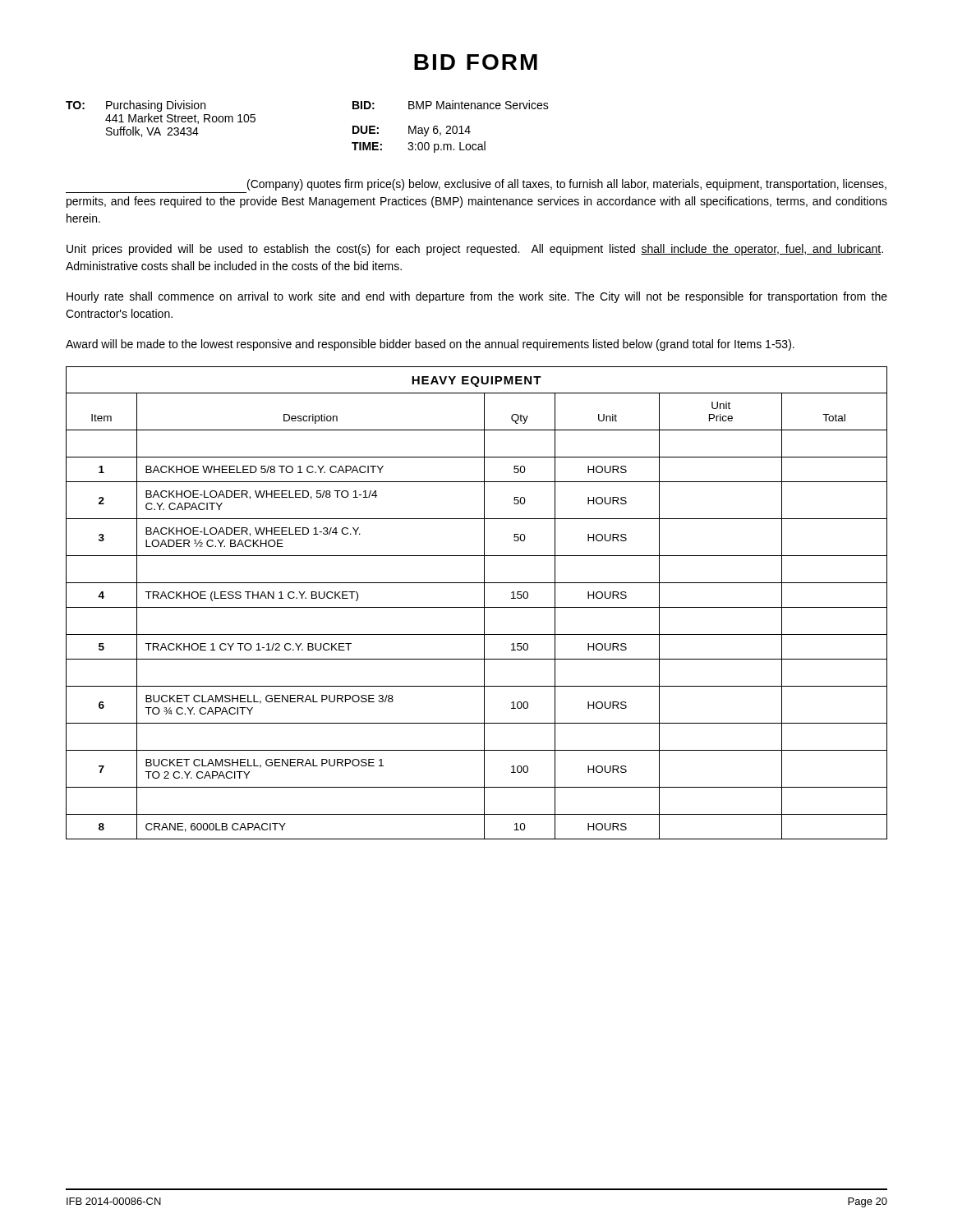
Task: Locate the table with the text "BACKHOE-LOADER, WHEELED 1-3/4"
Action: pos(476,603)
